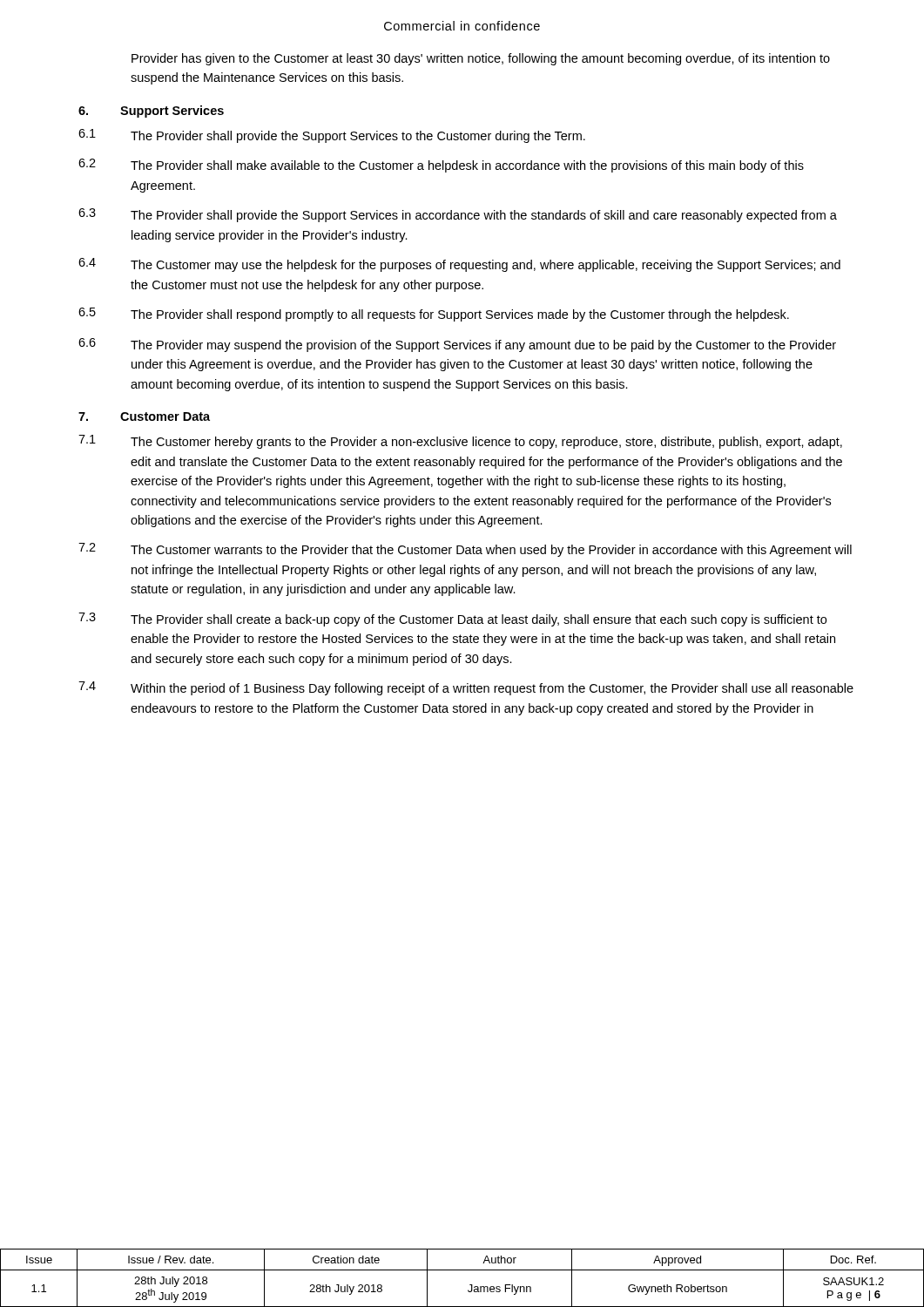The height and width of the screenshot is (1307, 924).
Task: Find the block on this page that starts "6.5 The Provider shall respond promptly to"
Action: click(466, 315)
